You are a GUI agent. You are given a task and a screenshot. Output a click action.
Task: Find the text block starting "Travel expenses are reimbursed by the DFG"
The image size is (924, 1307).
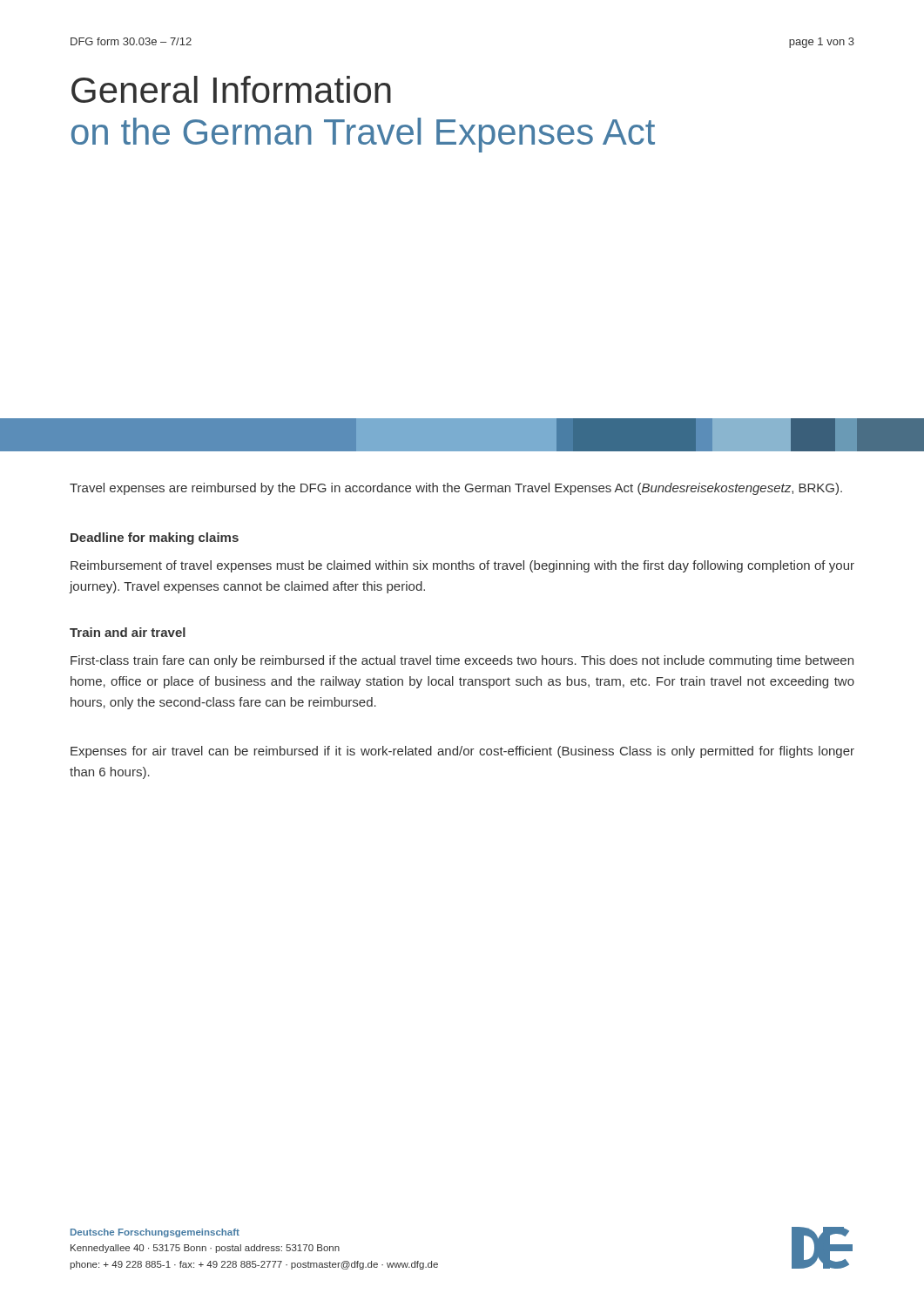pyautogui.click(x=456, y=488)
